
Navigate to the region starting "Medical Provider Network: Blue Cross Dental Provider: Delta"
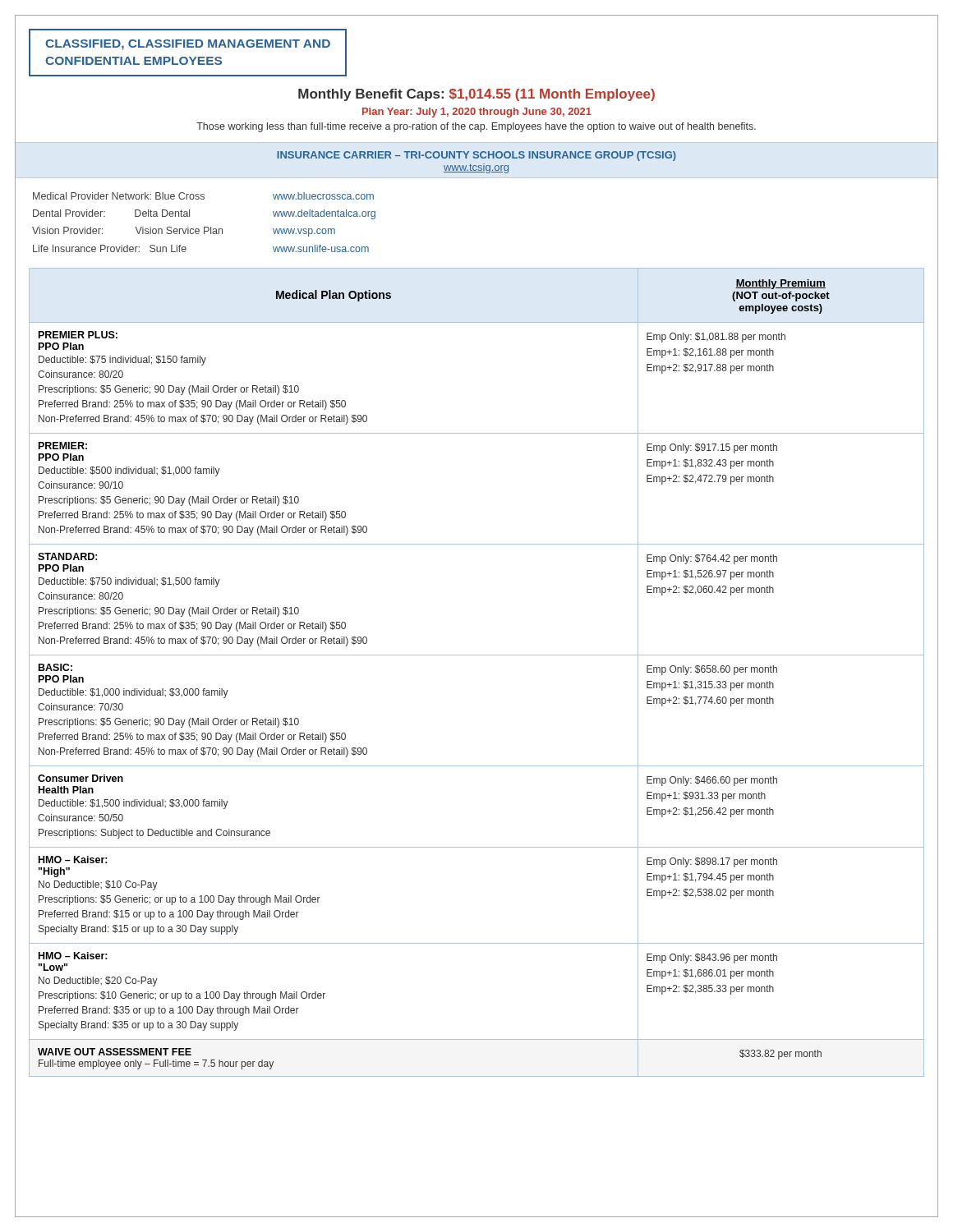click(x=204, y=223)
